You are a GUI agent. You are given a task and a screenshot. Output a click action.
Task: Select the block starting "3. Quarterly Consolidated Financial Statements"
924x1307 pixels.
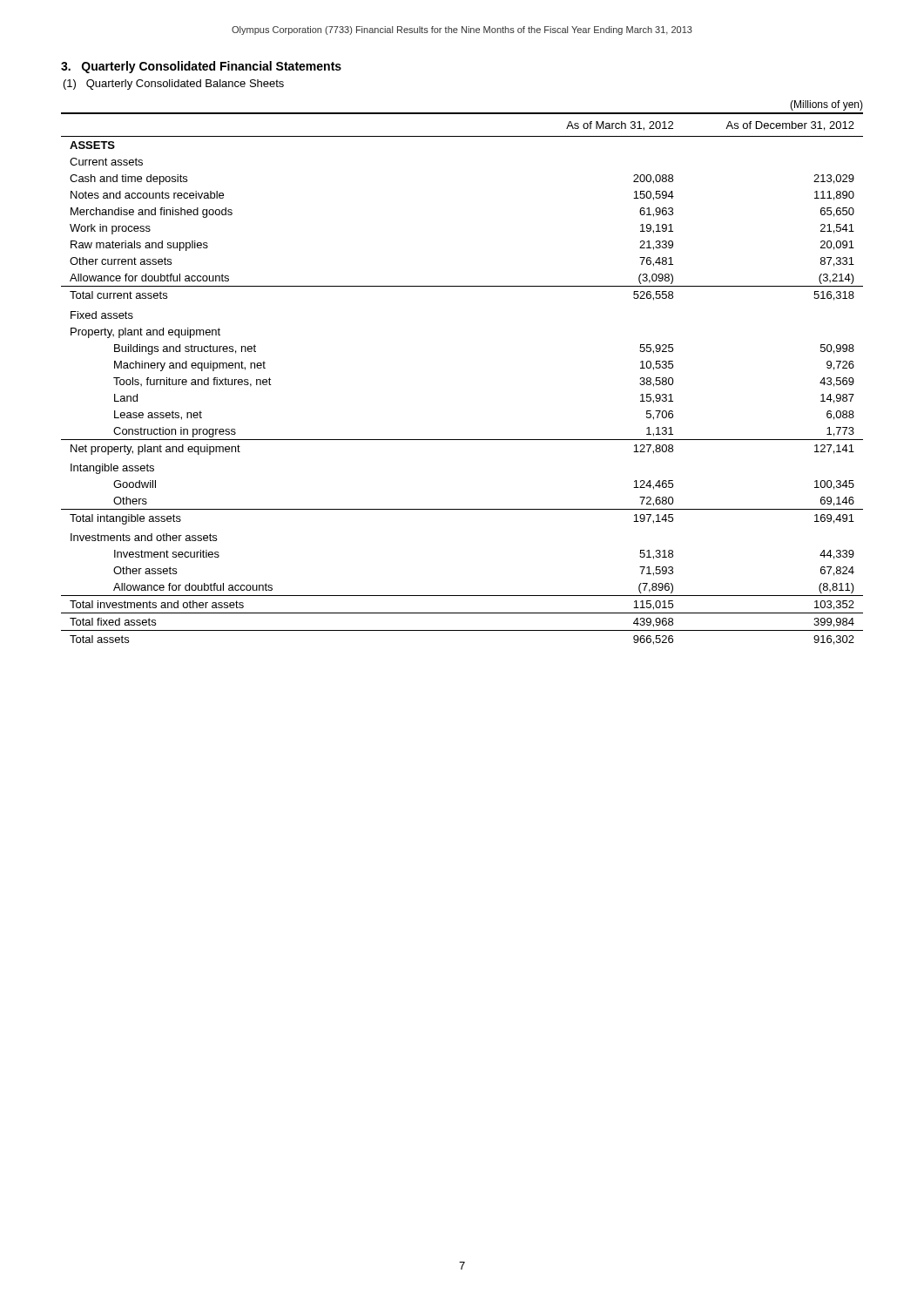click(201, 67)
